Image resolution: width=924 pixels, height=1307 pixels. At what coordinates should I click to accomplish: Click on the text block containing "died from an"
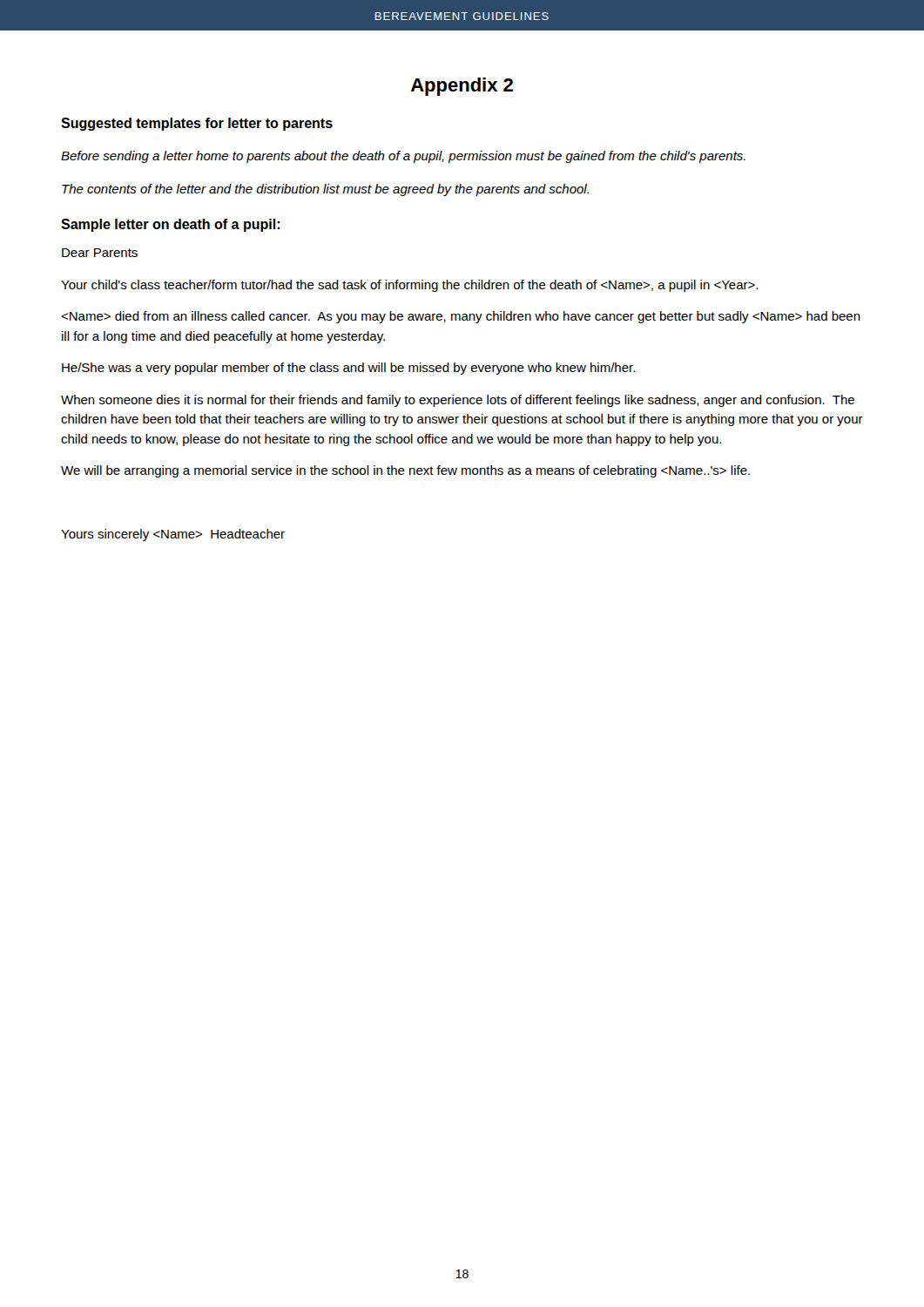(461, 326)
